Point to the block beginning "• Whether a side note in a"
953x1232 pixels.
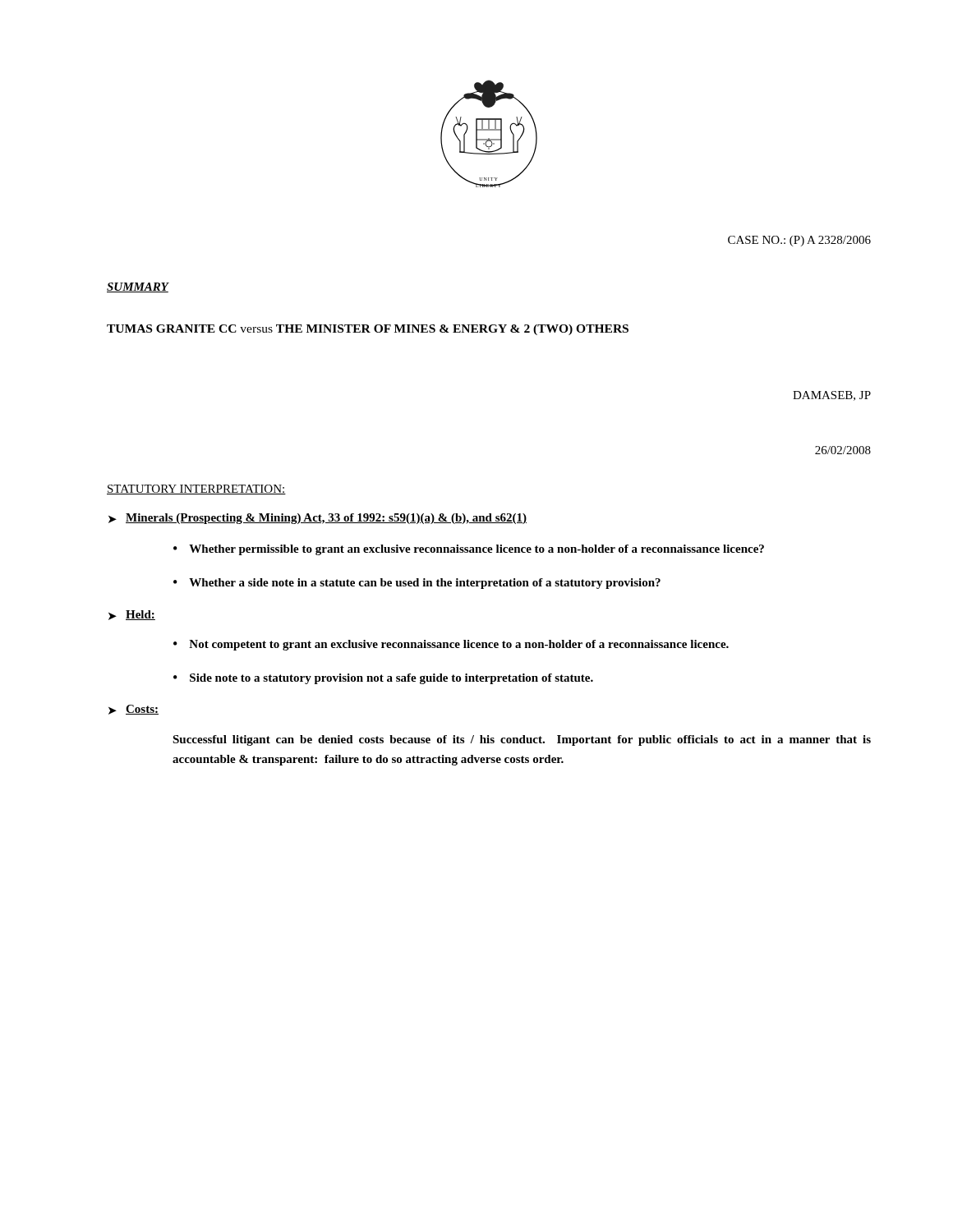(522, 583)
